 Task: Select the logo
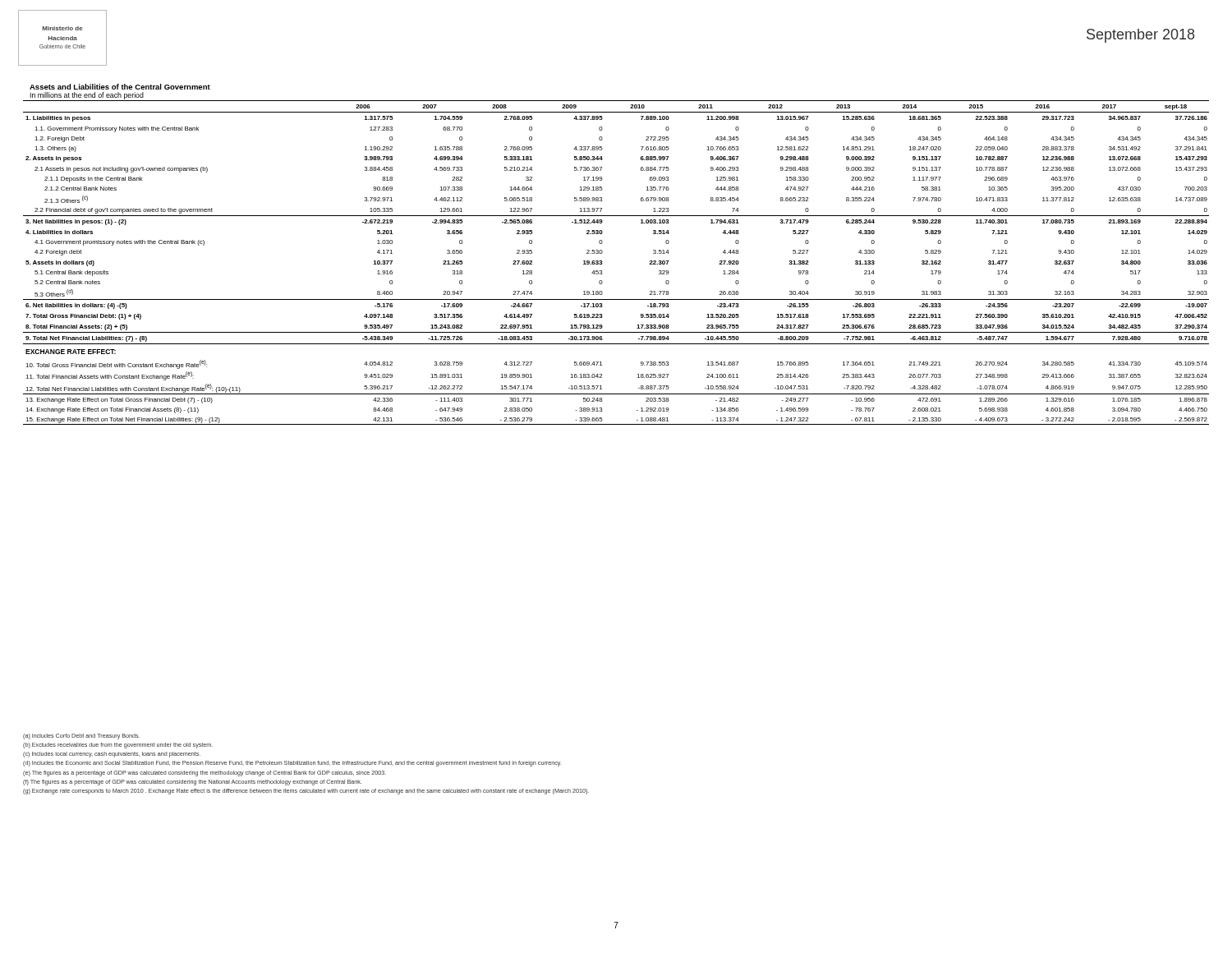[62, 38]
